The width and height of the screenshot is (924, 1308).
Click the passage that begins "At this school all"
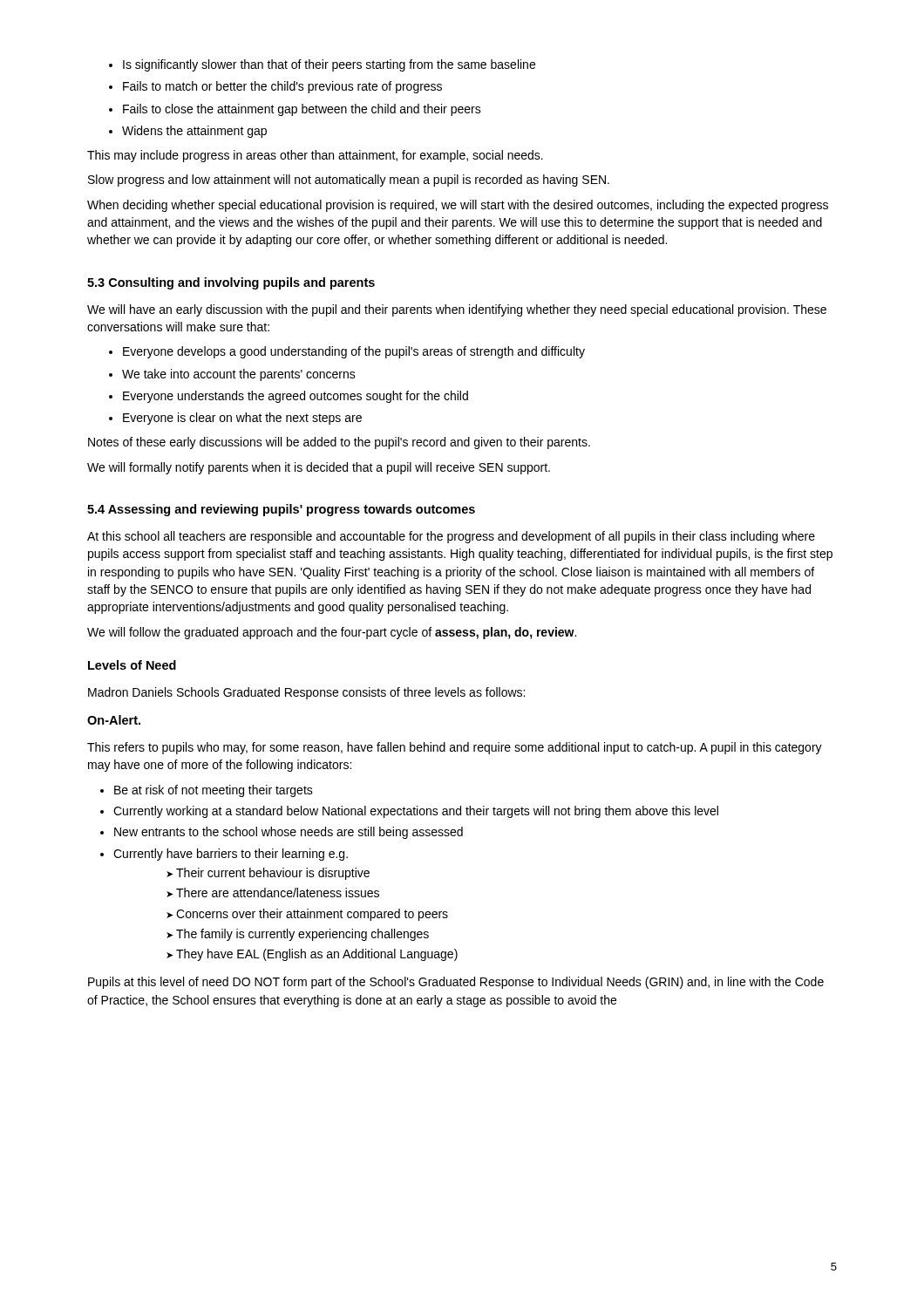tap(462, 572)
